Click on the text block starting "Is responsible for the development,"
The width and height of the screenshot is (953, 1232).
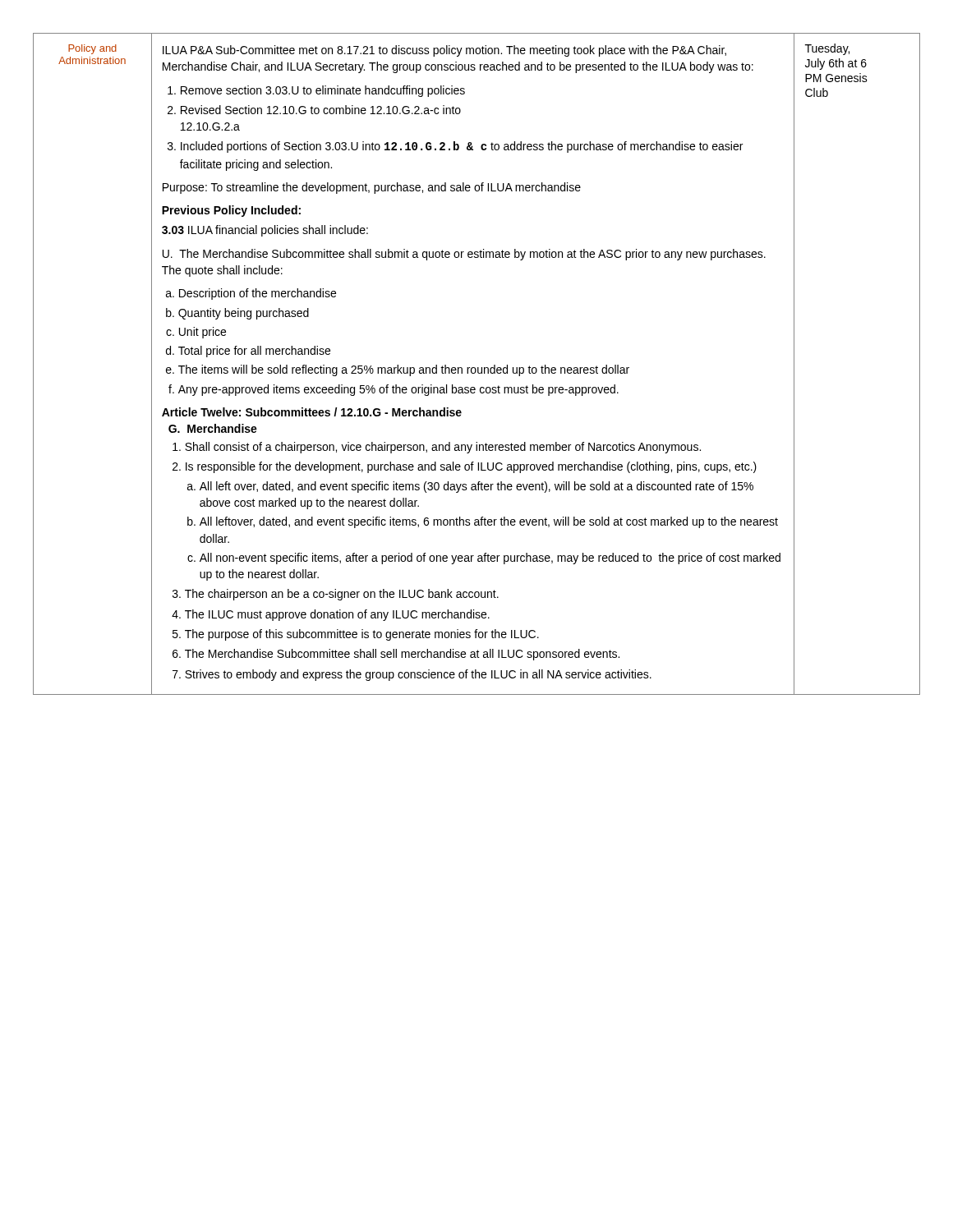[x=484, y=521]
